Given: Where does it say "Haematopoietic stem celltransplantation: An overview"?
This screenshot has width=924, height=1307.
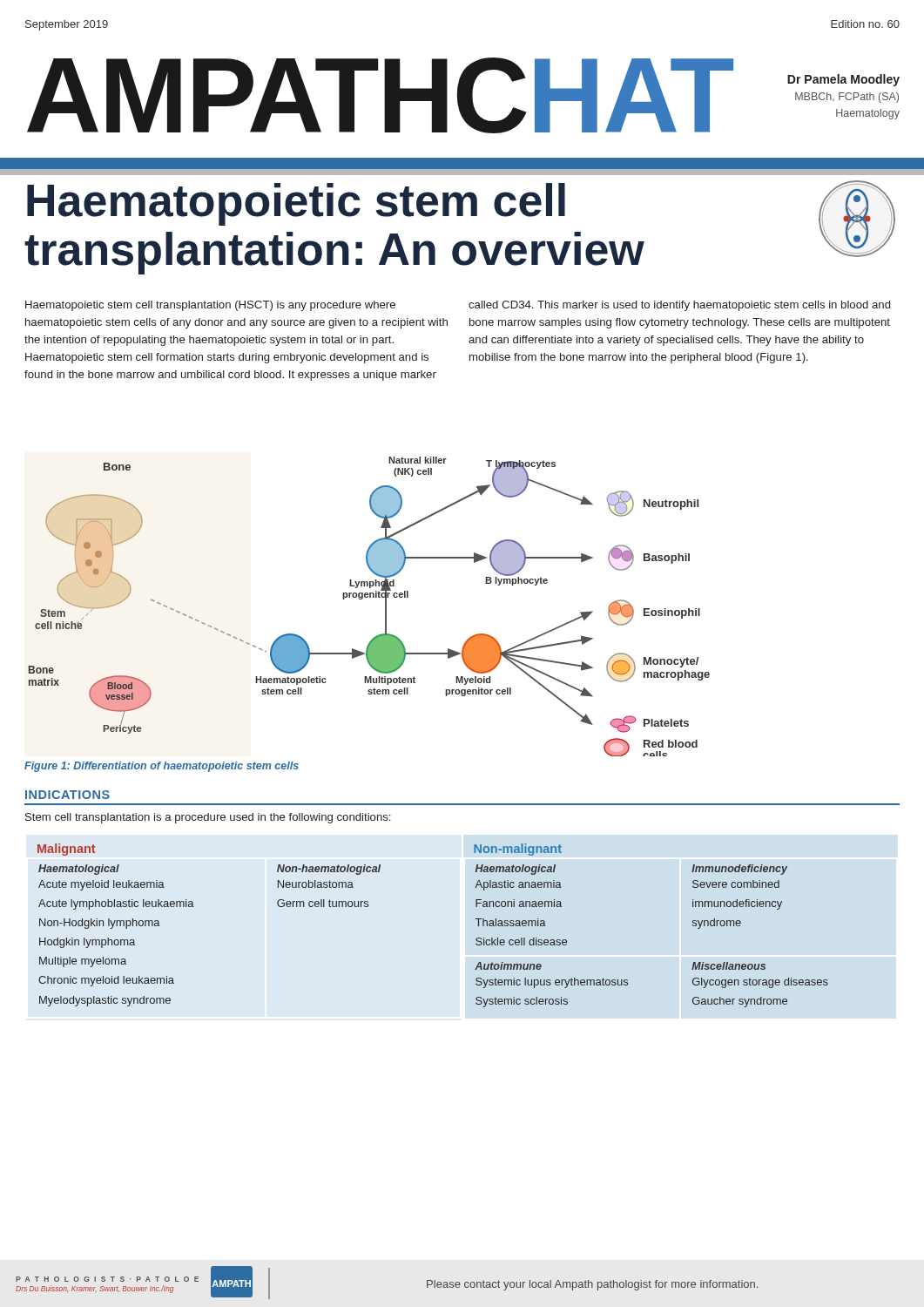Looking at the screenshot, I should coord(351,225).
